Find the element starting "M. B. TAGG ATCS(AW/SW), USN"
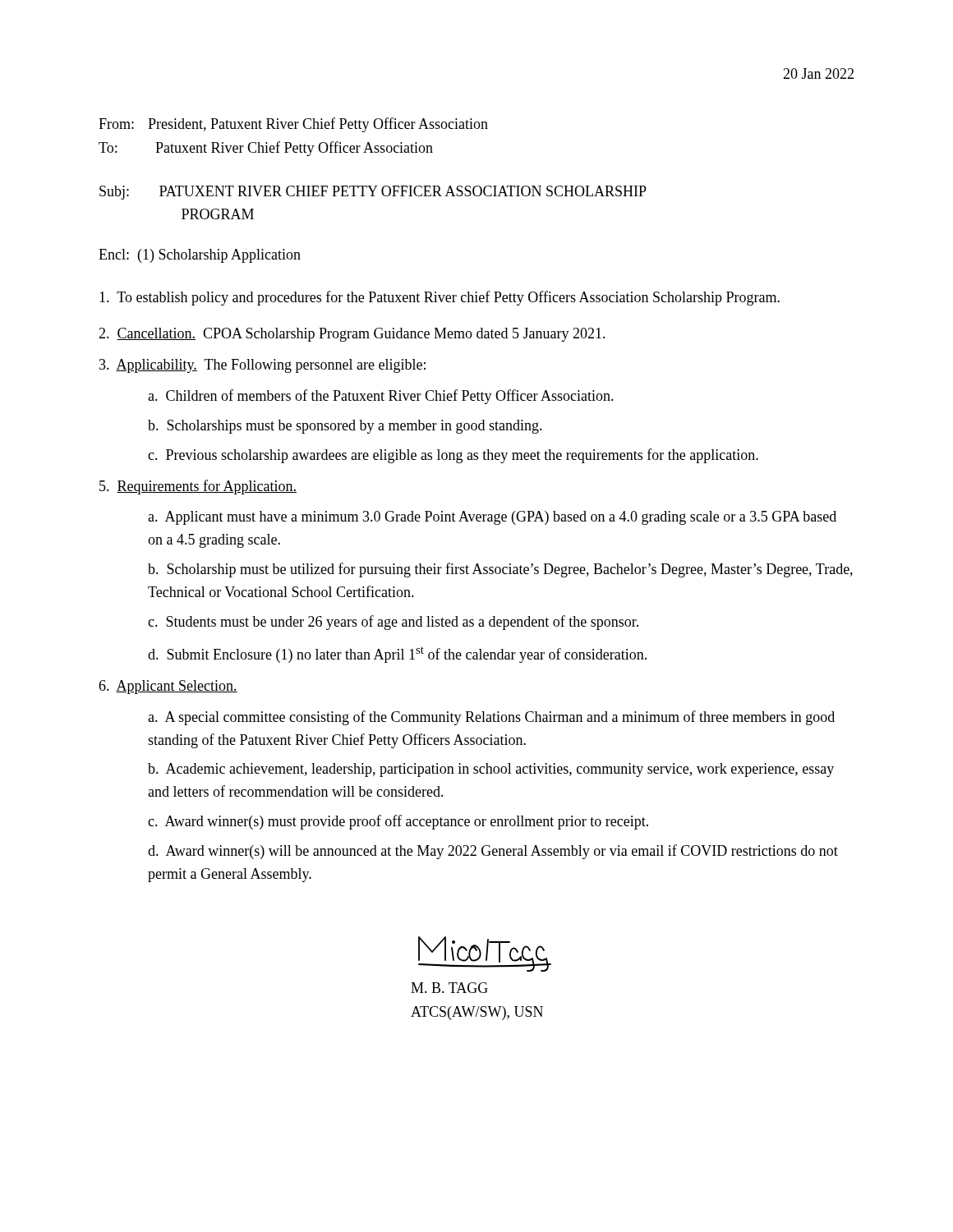This screenshot has width=953, height=1232. tap(477, 1000)
